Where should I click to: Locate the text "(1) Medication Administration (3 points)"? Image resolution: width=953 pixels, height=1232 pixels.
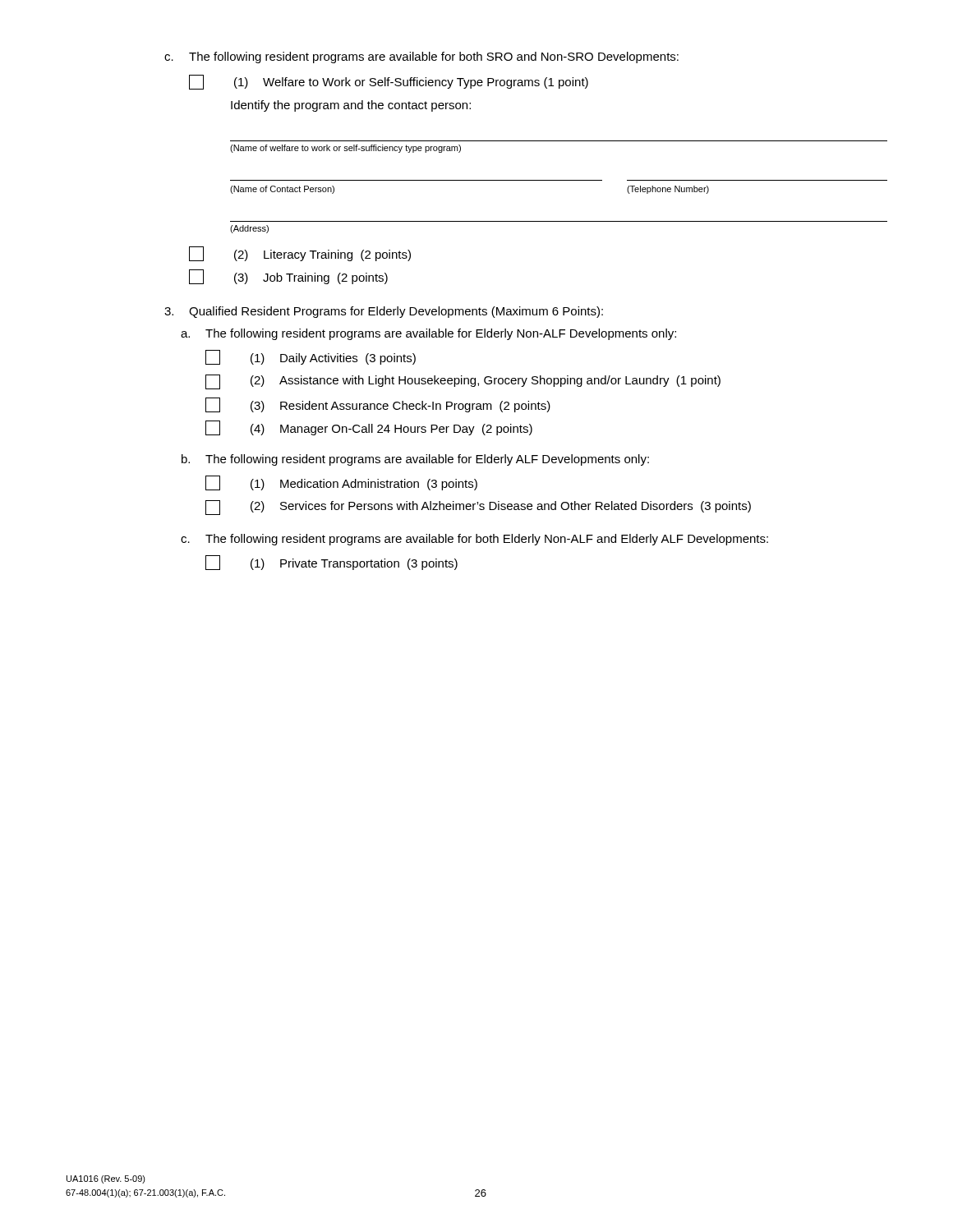click(x=341, y=483)
